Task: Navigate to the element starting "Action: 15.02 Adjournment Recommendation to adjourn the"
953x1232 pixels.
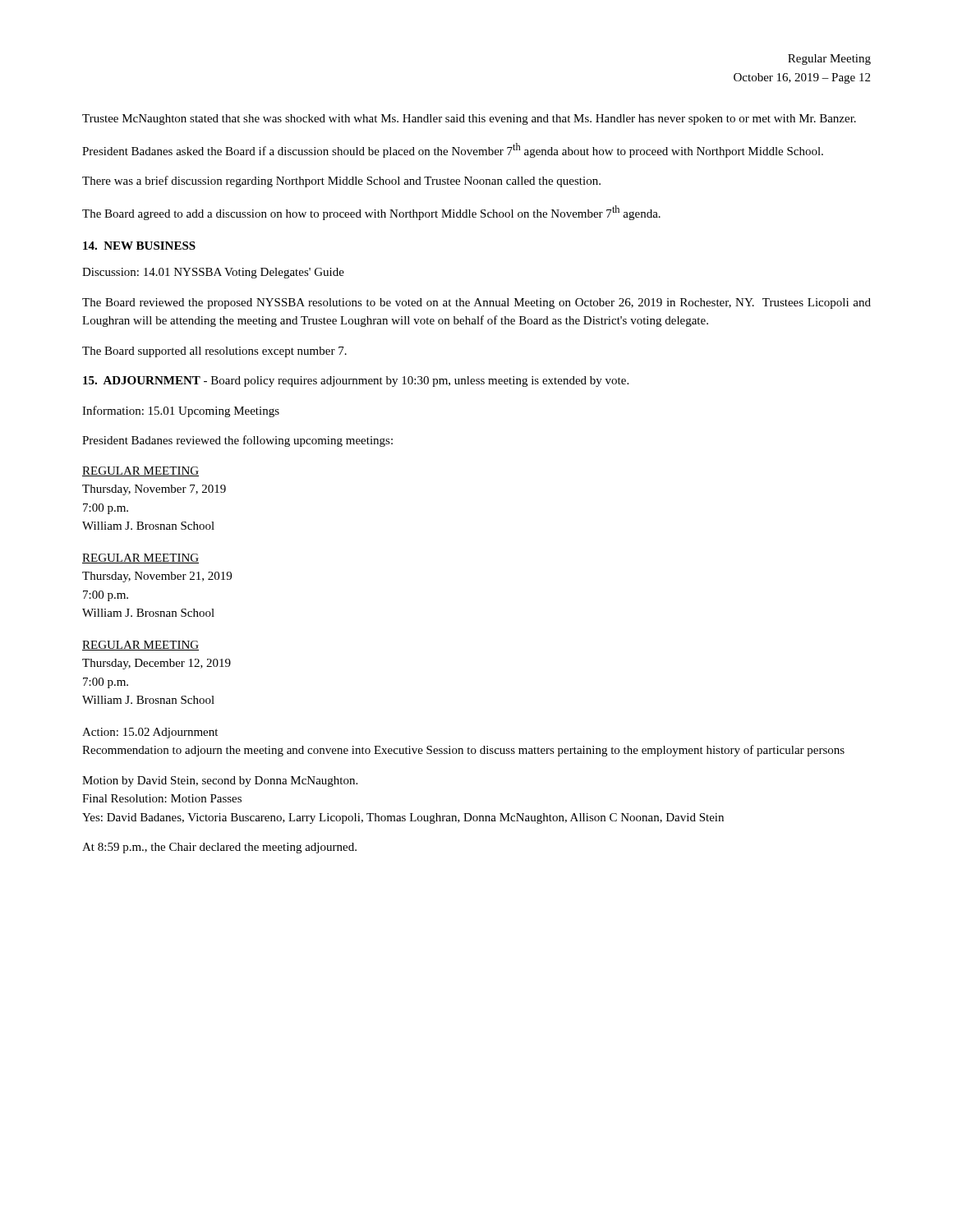Action: [463, 741]
